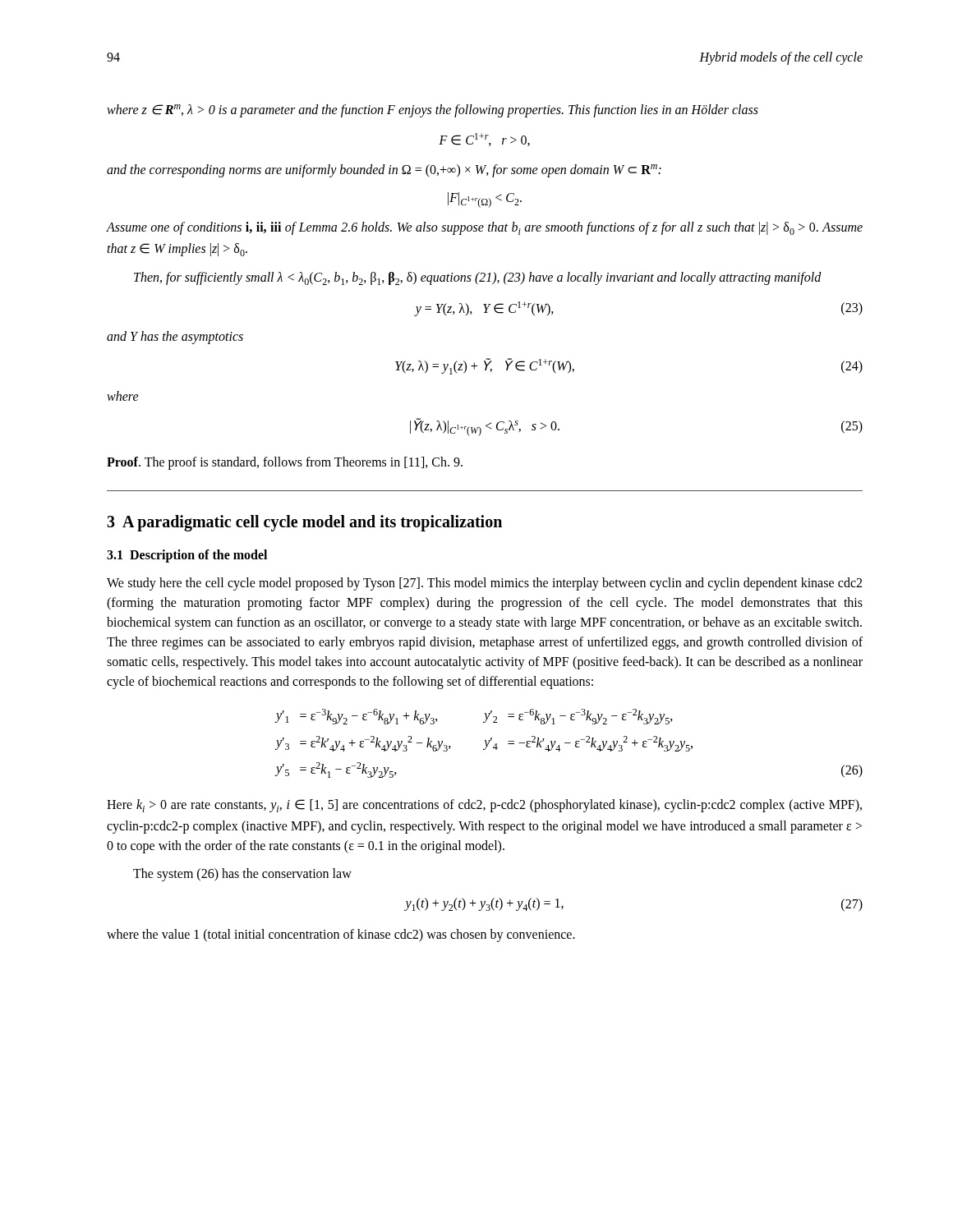
Task: Point to the formula beginning "Y(z, λ) = y1(z) +"
Action: pyautogui.click(x=488, y=365)
